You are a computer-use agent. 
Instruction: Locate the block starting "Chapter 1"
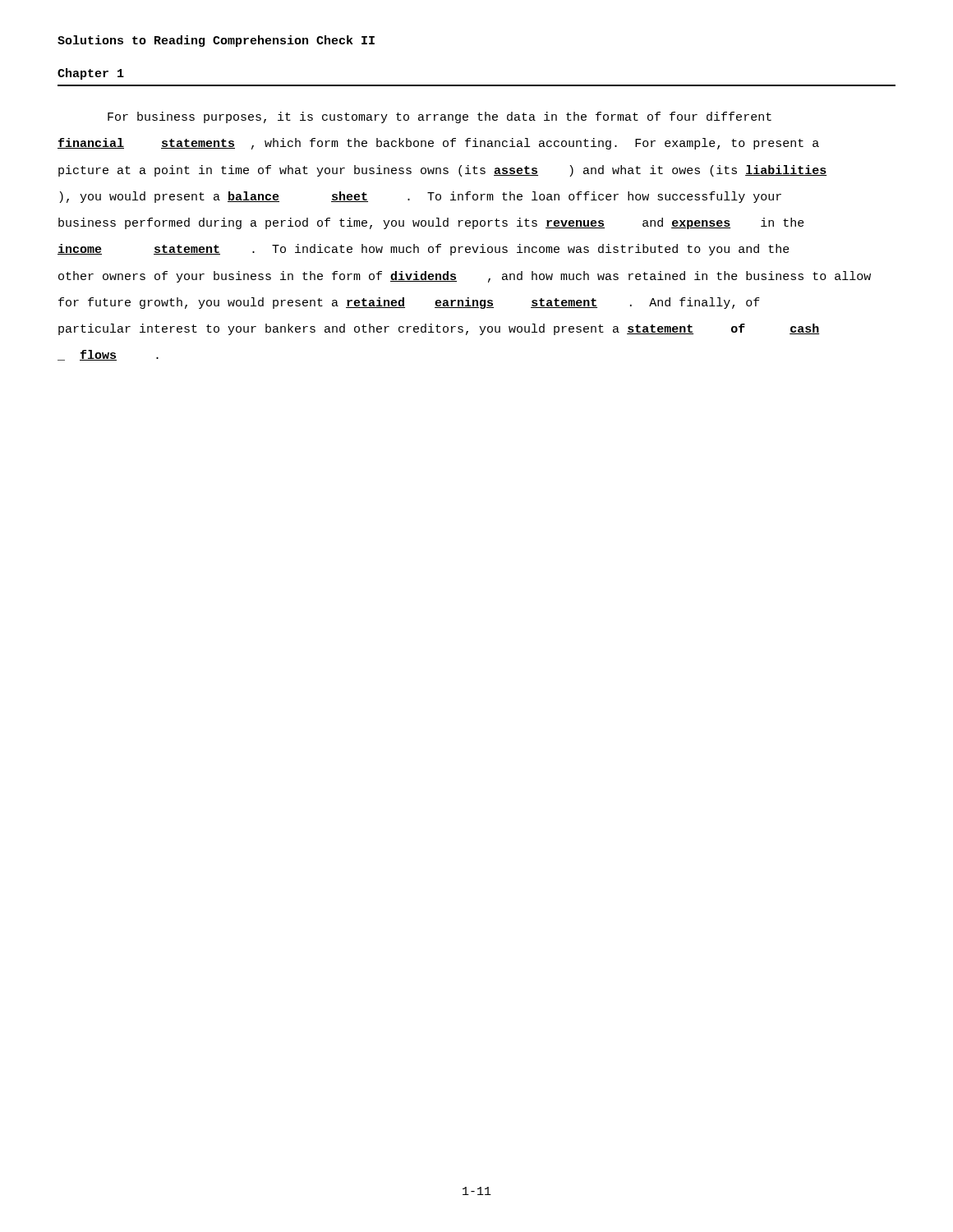pyautogui.click(x=476, y=77)
